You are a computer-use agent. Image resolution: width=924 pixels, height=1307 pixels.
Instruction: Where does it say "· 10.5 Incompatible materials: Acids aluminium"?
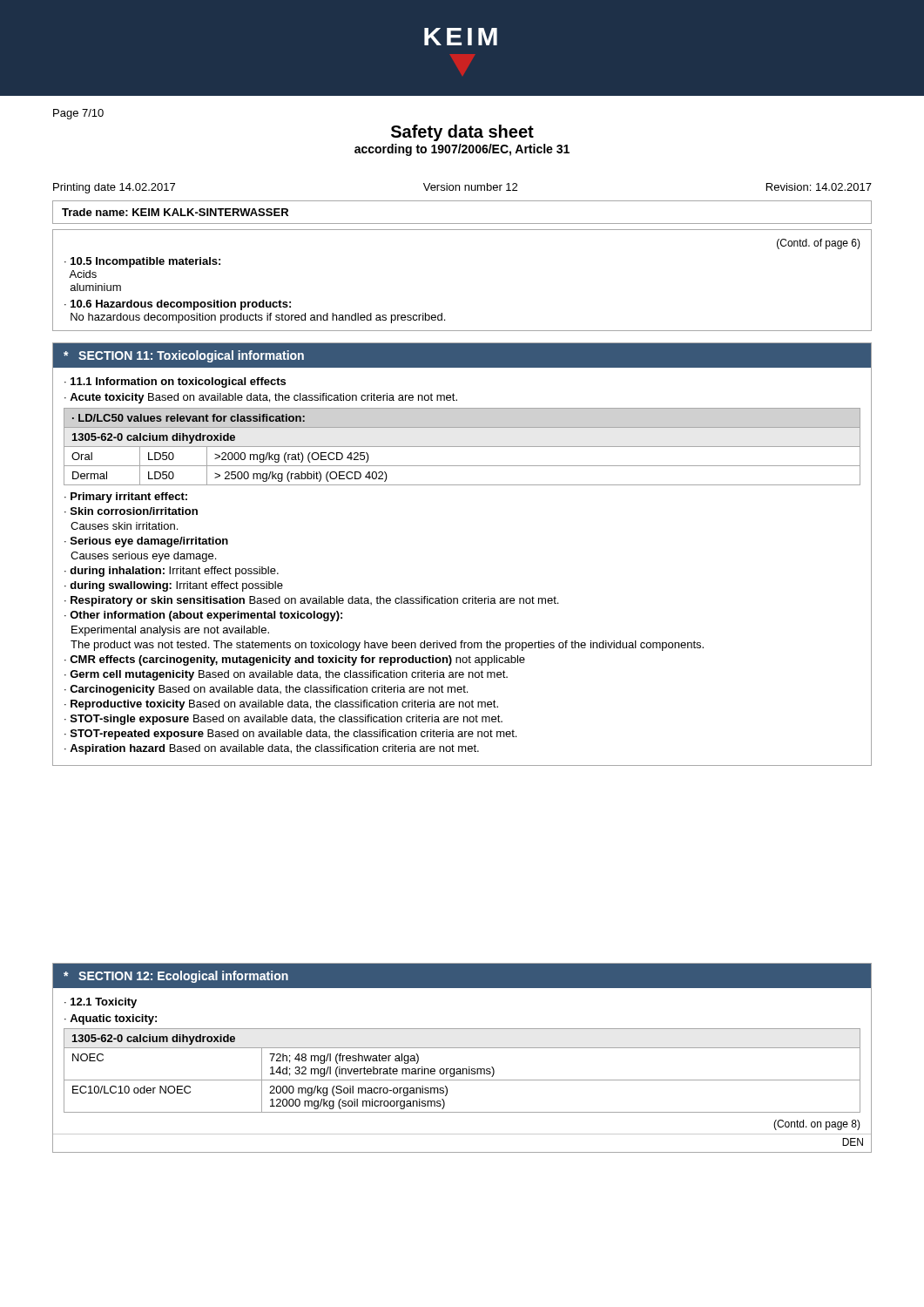pos(143,274)
